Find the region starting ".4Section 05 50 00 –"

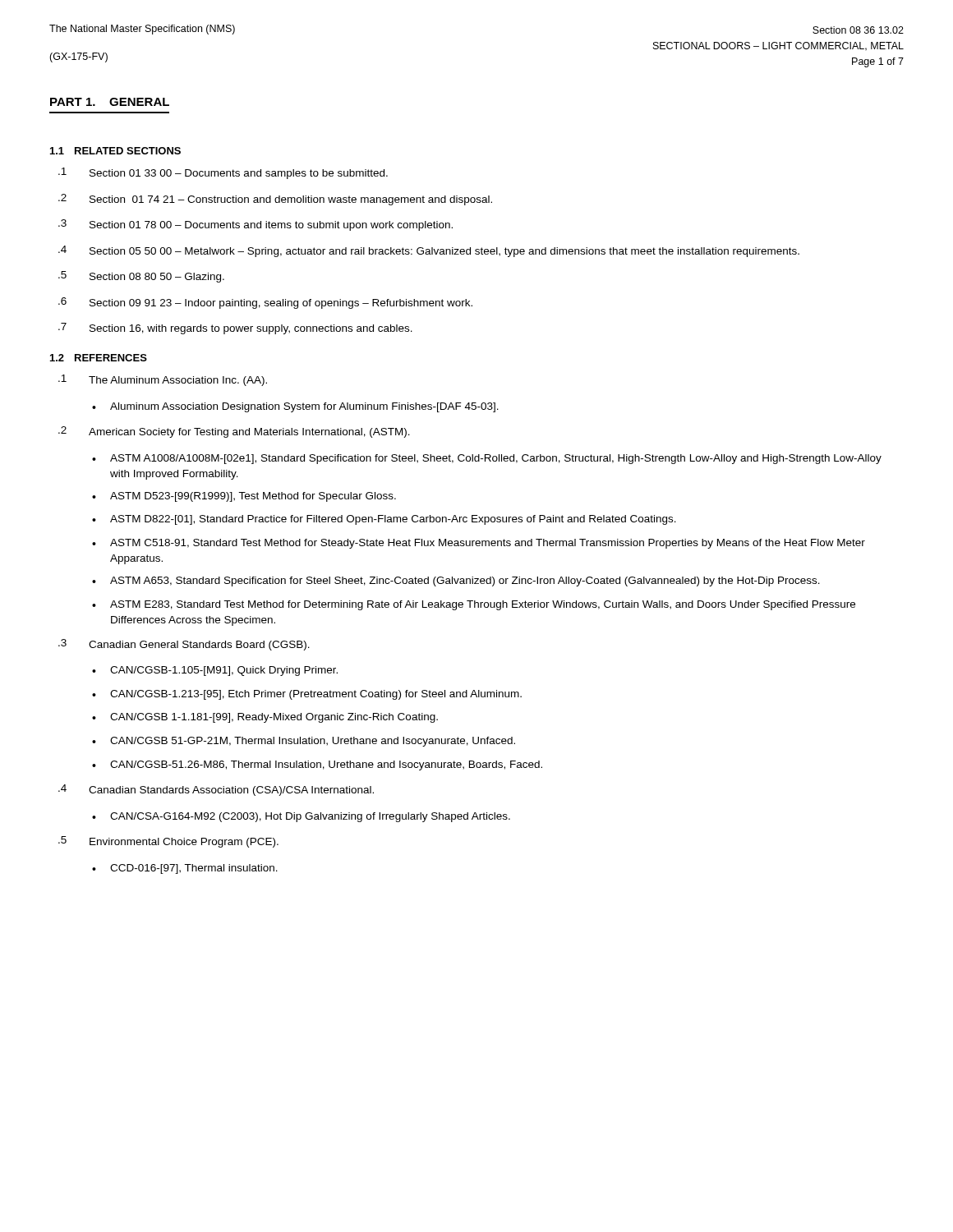click(x=475, y=251)
